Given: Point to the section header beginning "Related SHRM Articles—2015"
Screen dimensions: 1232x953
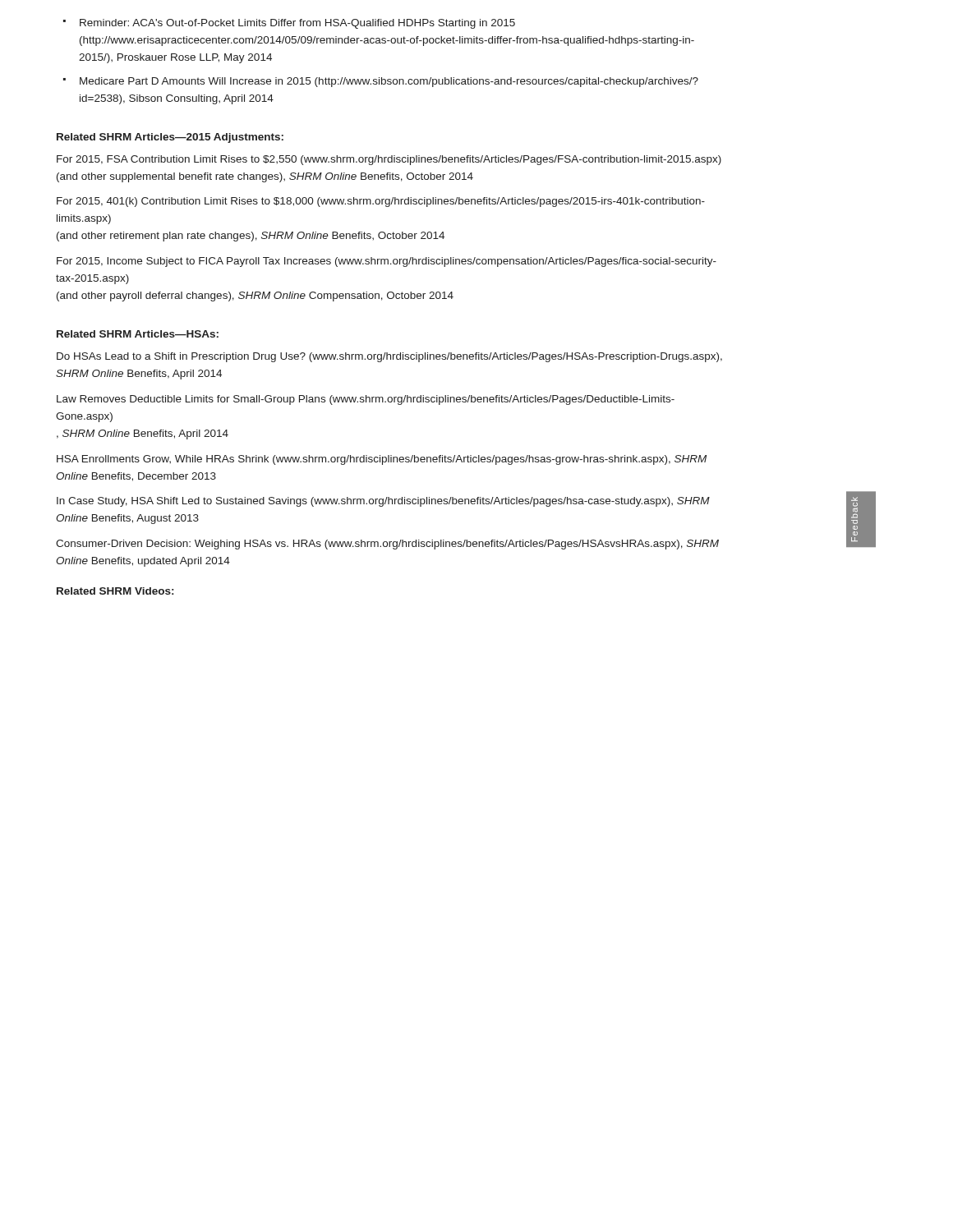Looking at the screenshot, I should 170,136.
